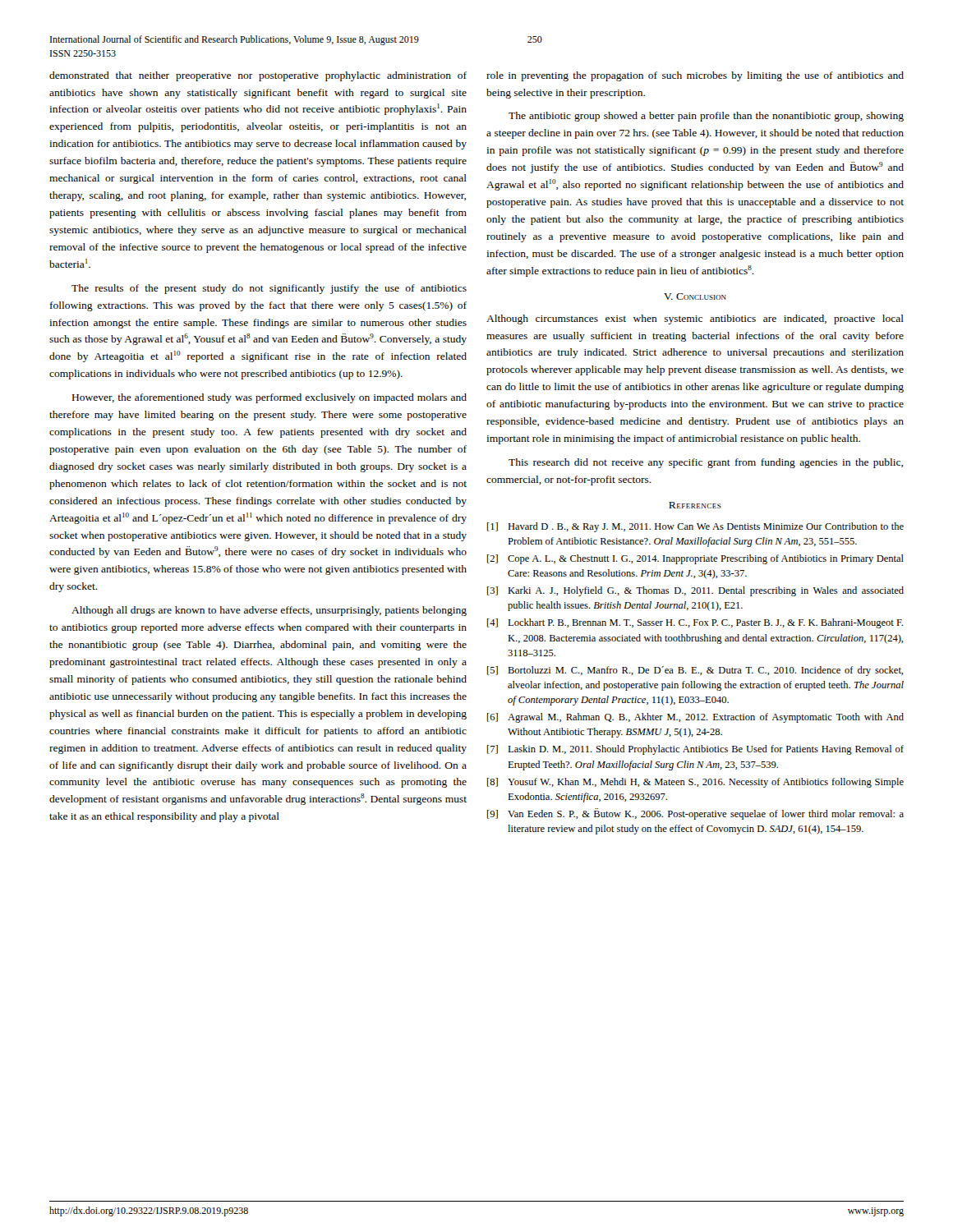Viewport: 953px width, 1232px height.
Task: Locate the text block that reads "demonstrated that neither preoperative nor postoperative prophylactic administration"
Action: click(x=258, y=446)
